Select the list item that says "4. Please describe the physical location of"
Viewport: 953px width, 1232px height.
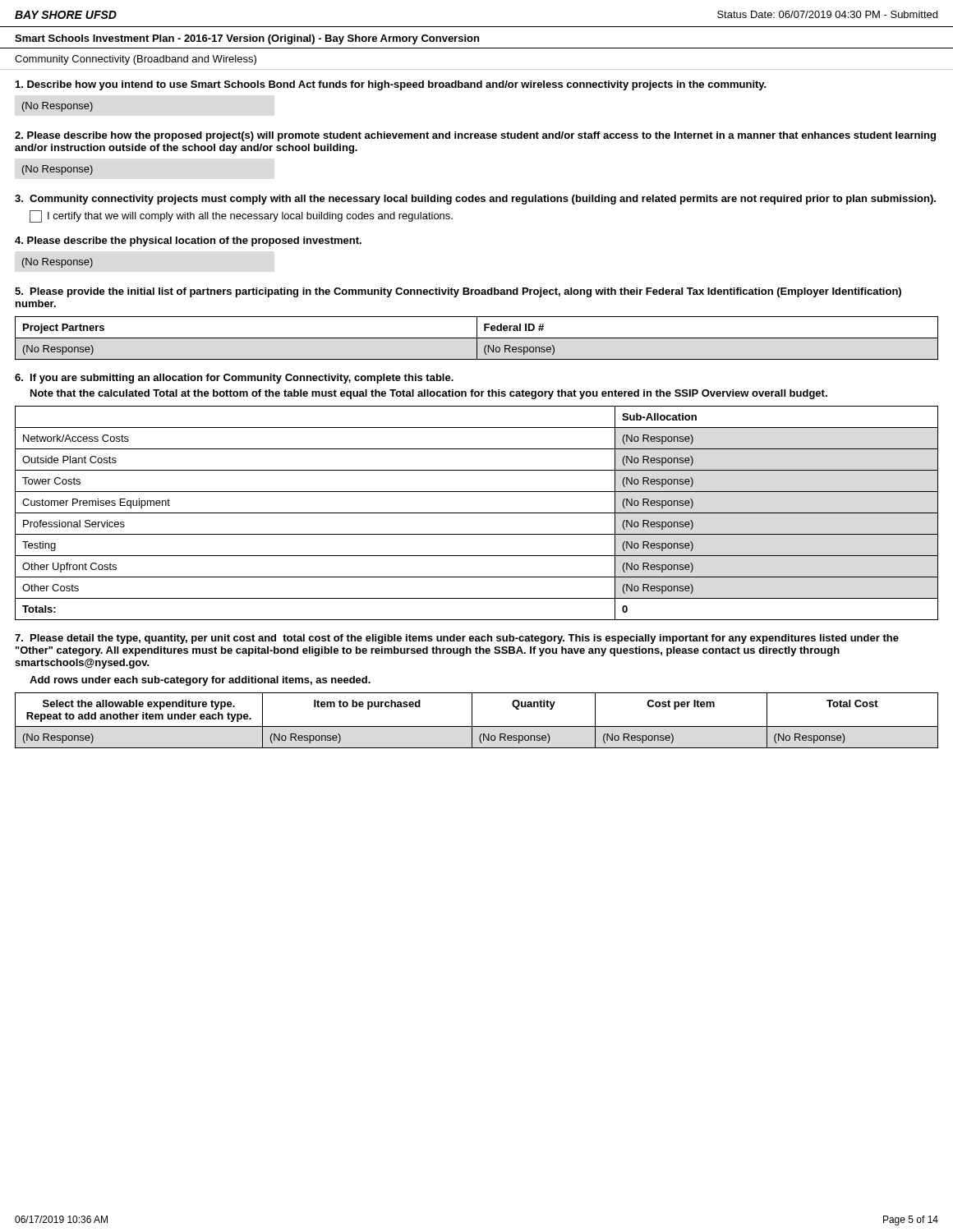click(188, 241)
